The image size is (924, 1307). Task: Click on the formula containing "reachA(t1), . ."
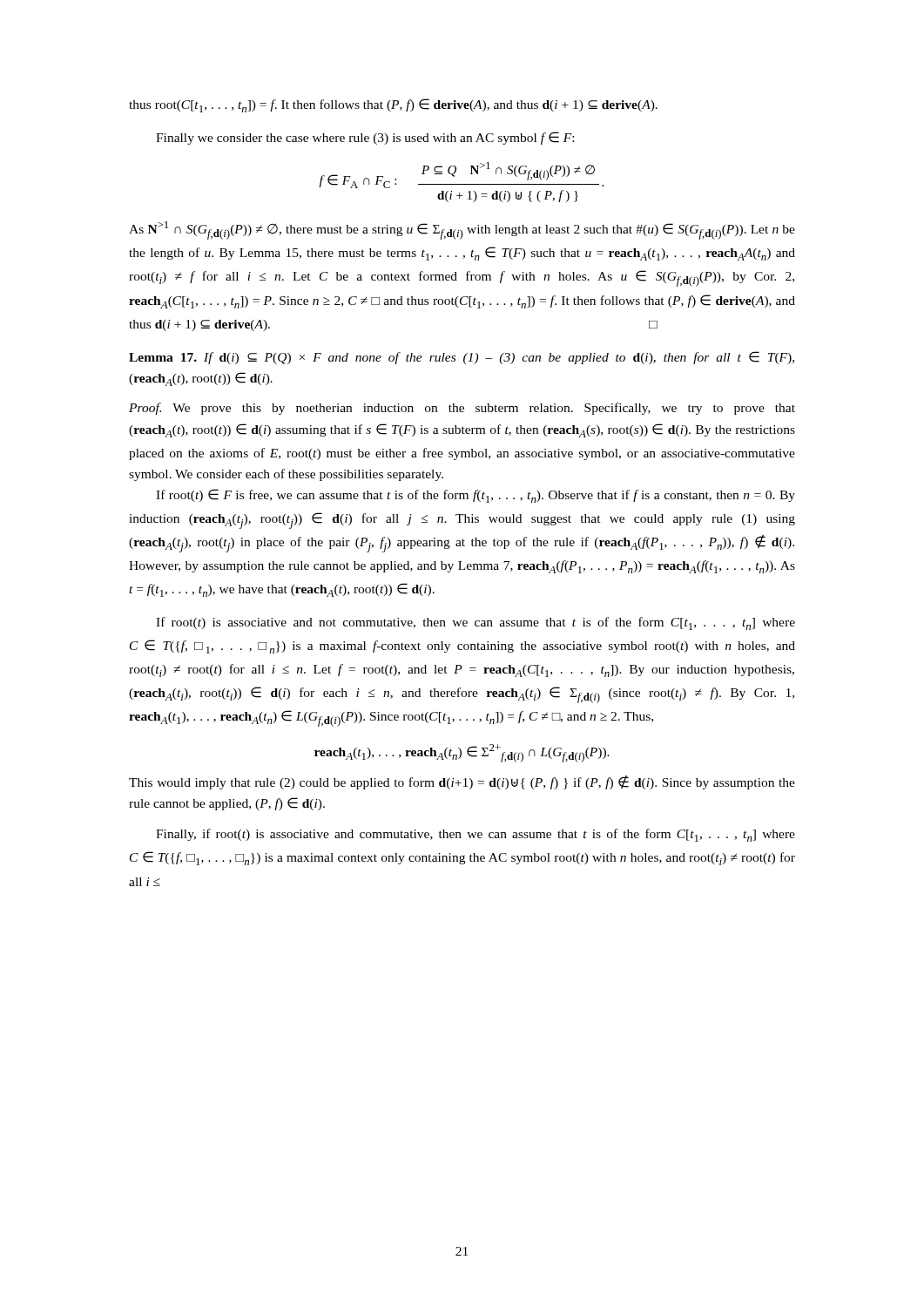click(x=462, y=752)
